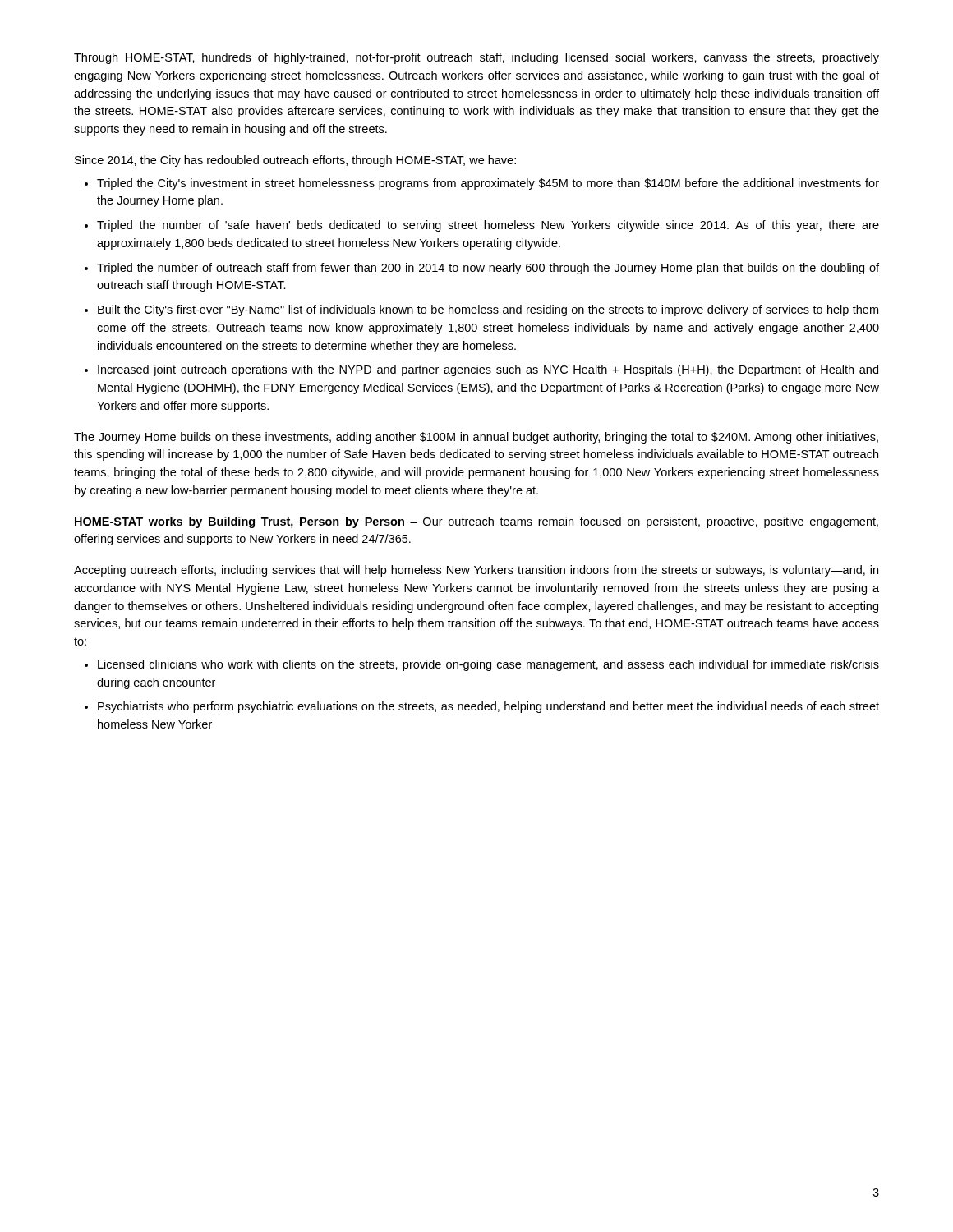Locate the list item with the text "Psychiatrists who perform"
This screenshot has height=1232, width=953.
point(488,715)
